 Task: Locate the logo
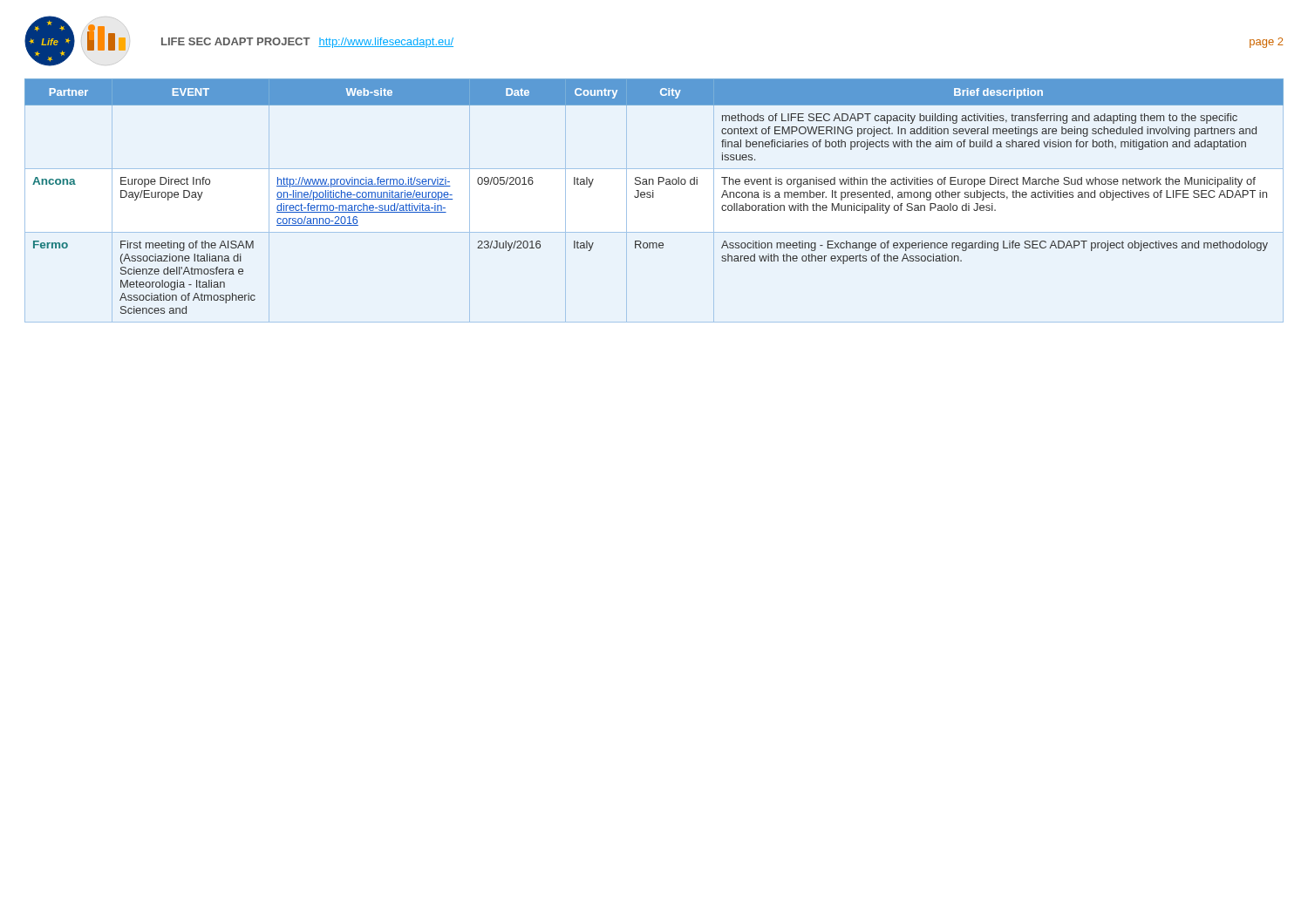pos(82,41)
